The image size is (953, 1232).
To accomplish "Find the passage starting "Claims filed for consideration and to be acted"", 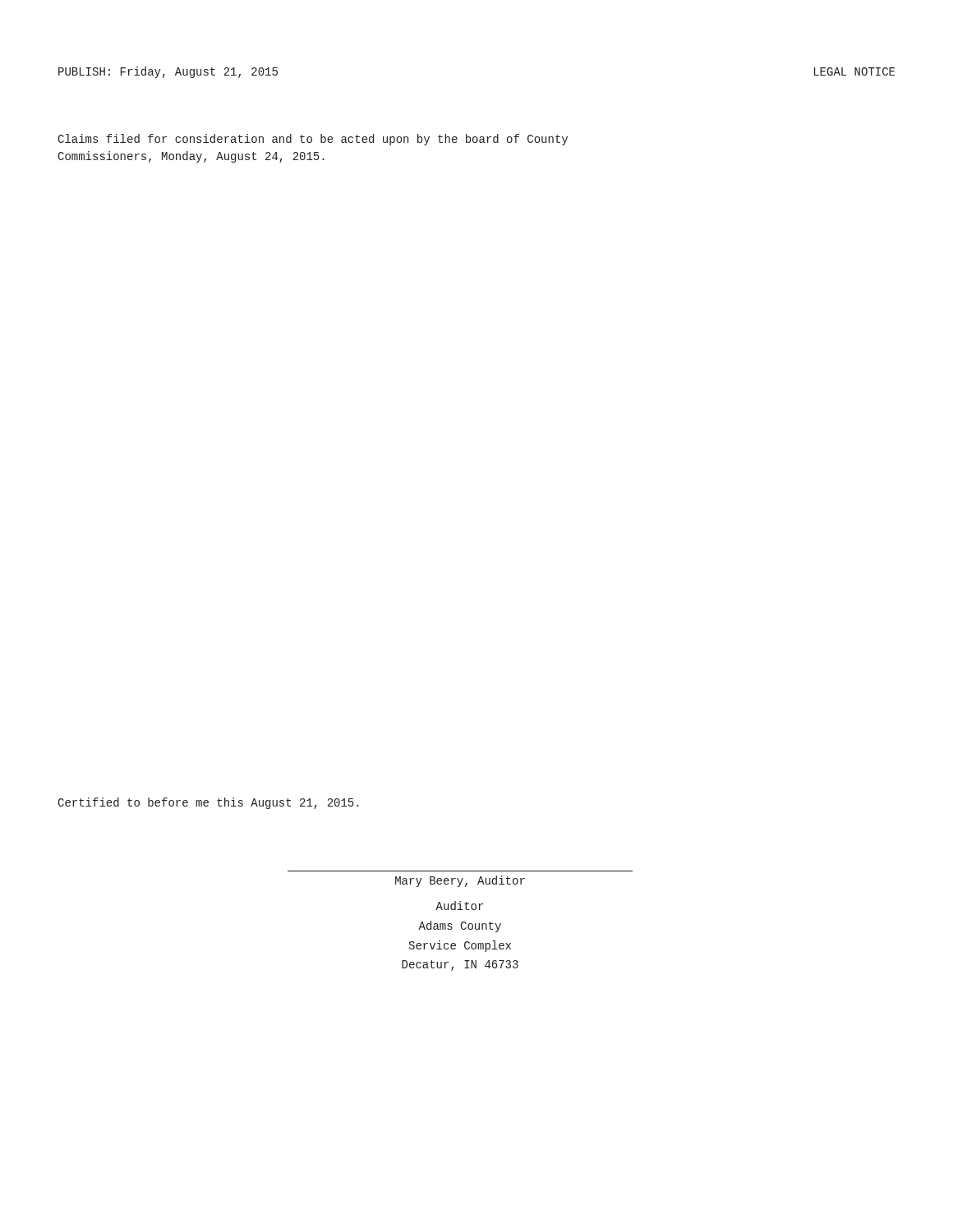I will pyautogui.click(x=313, y=148).
